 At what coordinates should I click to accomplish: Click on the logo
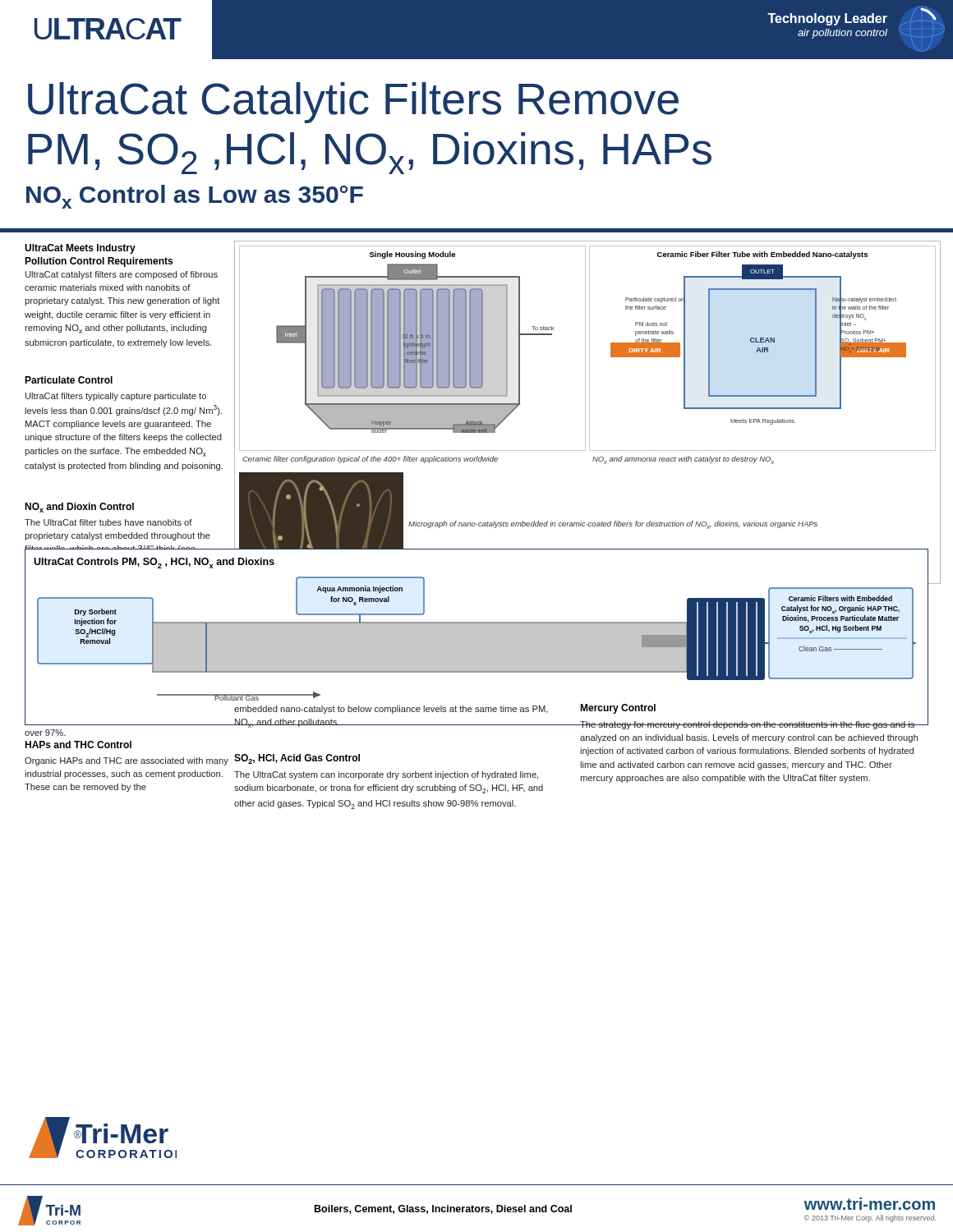coord(101,1133)
